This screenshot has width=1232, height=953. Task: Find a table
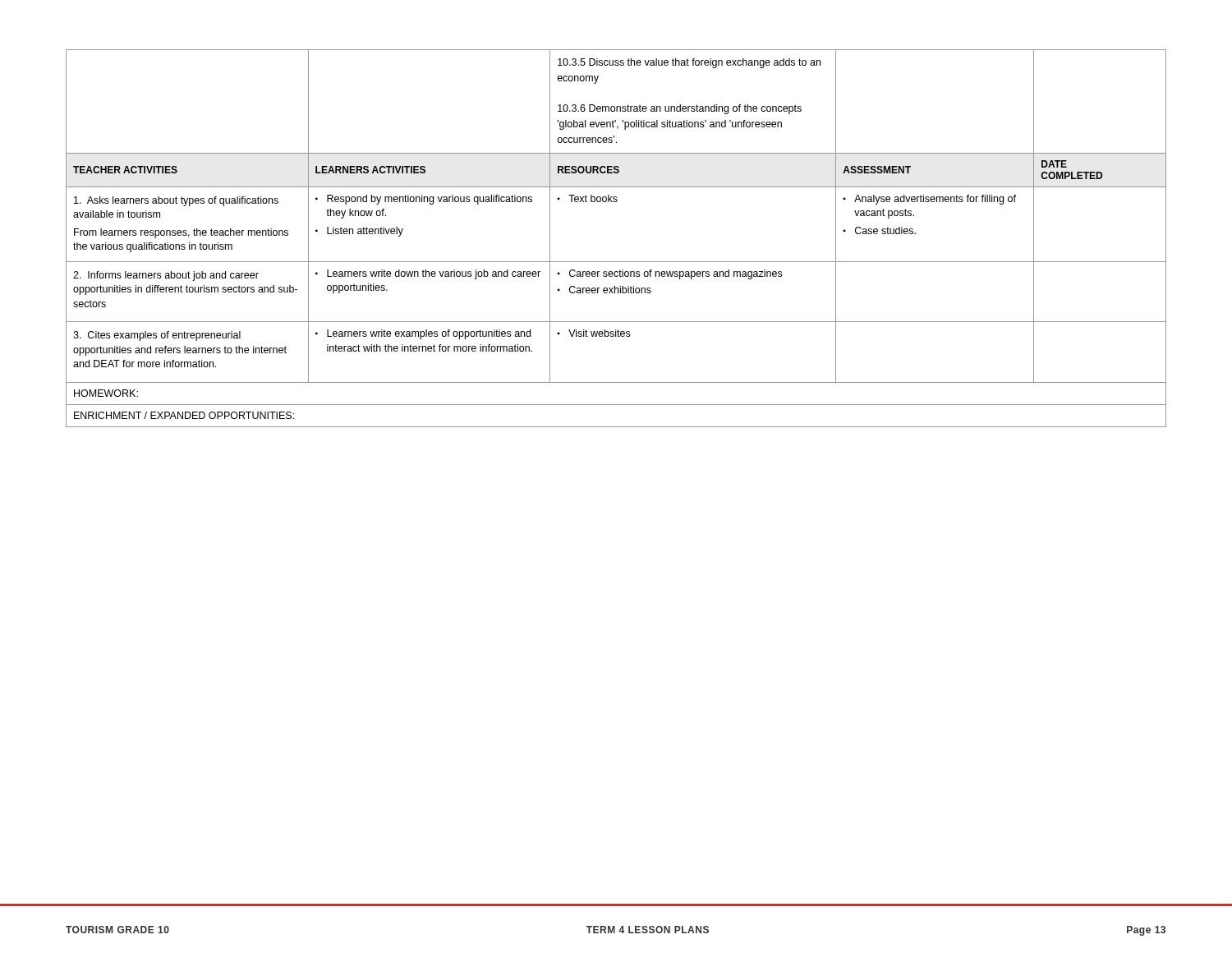click(x=616, y=238)
